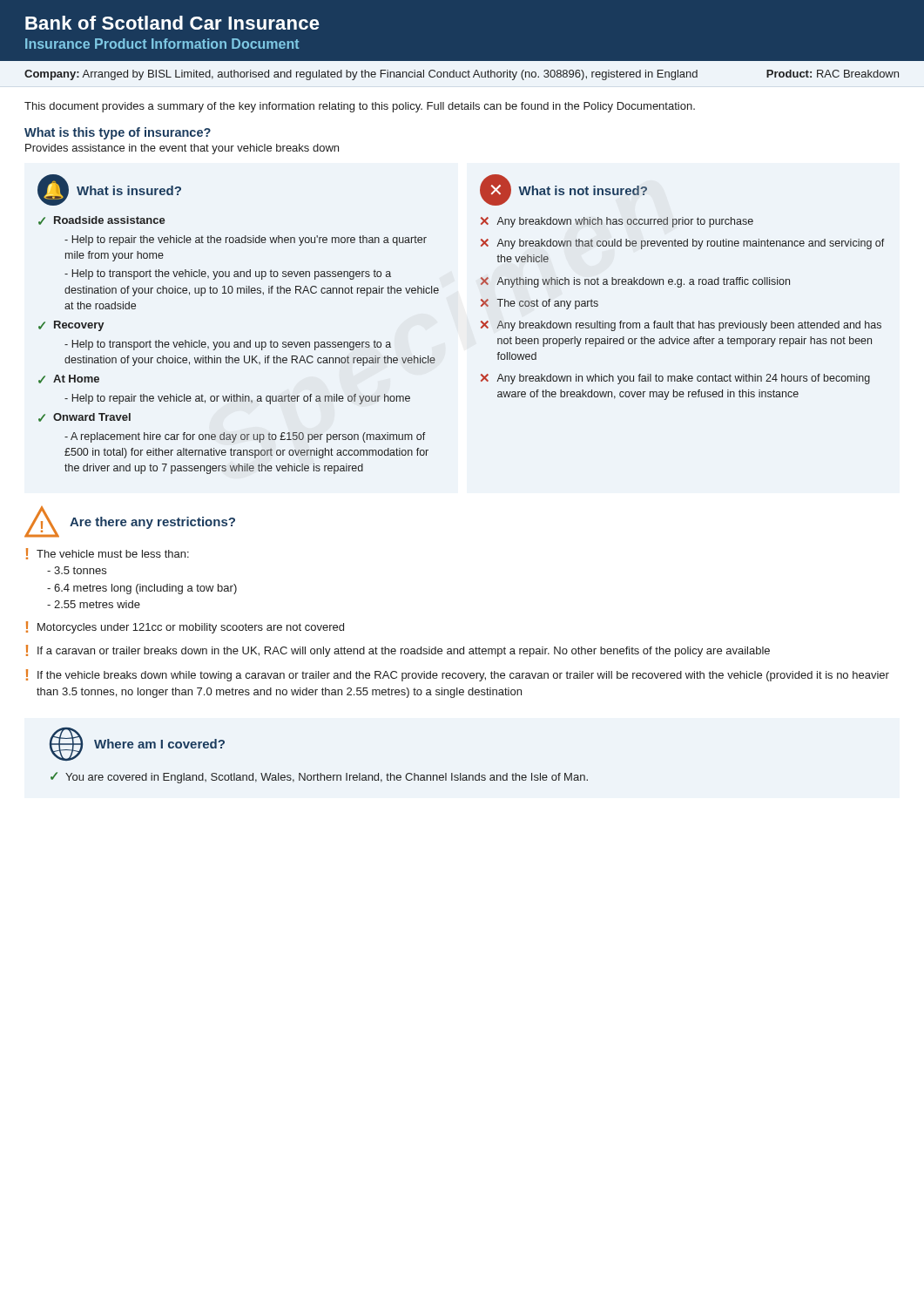The height and width of the screenshot is (1307, 924).
Task: Select the region starting "The vehicle must be less than:"
Action: (x=113, y=553)
